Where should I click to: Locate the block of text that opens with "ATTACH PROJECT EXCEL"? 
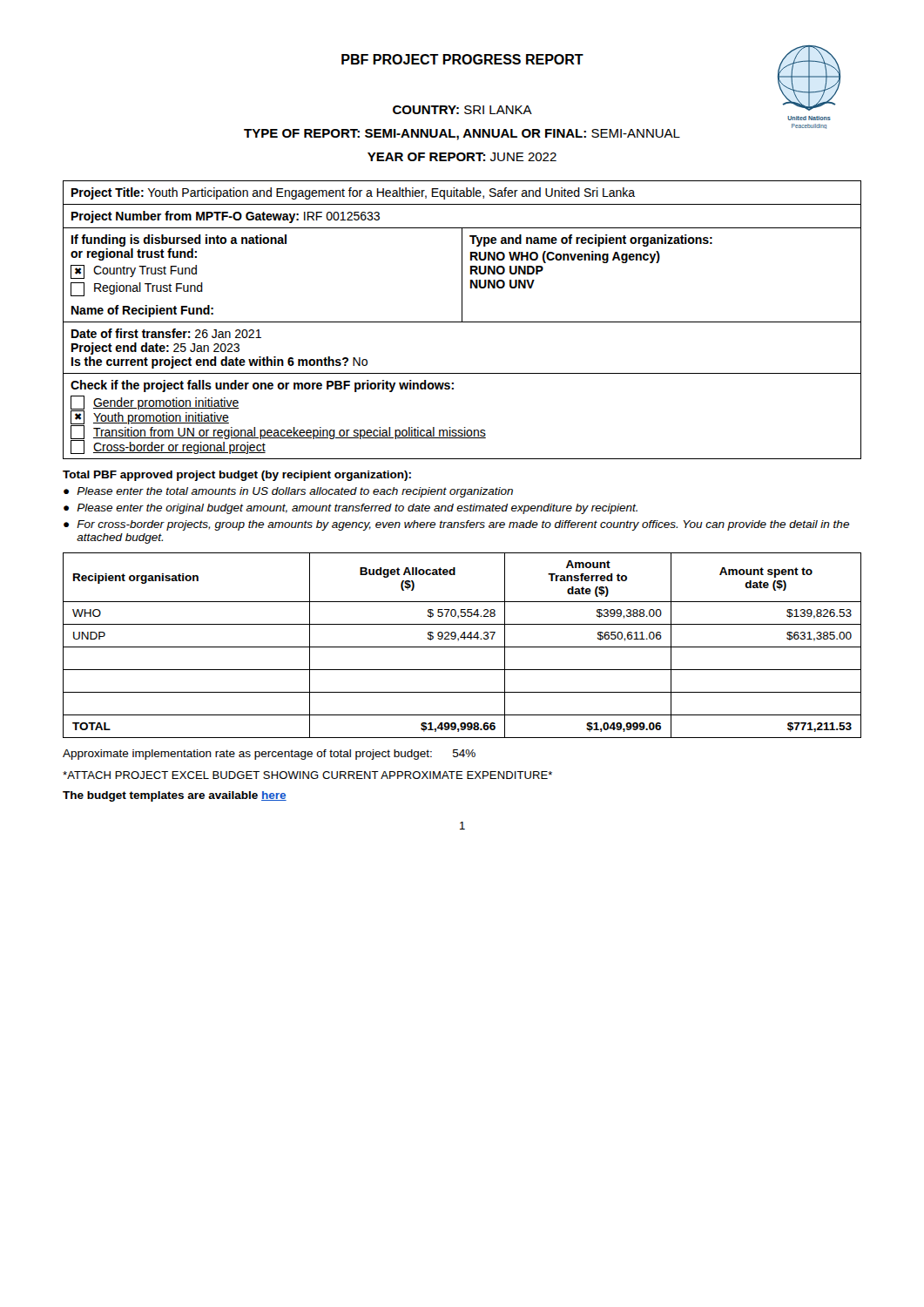click(308, 775)
